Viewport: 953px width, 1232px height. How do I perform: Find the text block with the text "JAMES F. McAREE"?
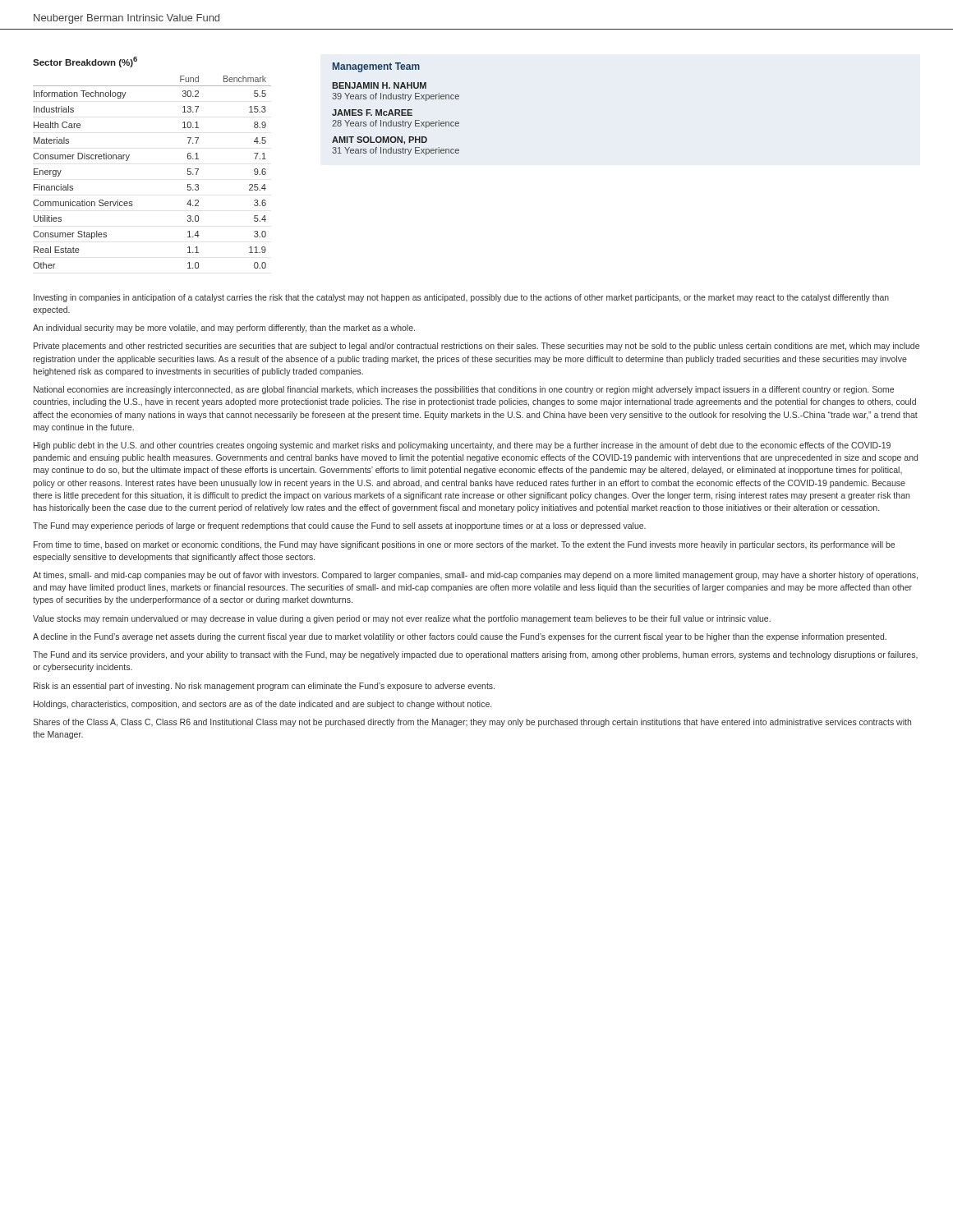tap(372, 113)
